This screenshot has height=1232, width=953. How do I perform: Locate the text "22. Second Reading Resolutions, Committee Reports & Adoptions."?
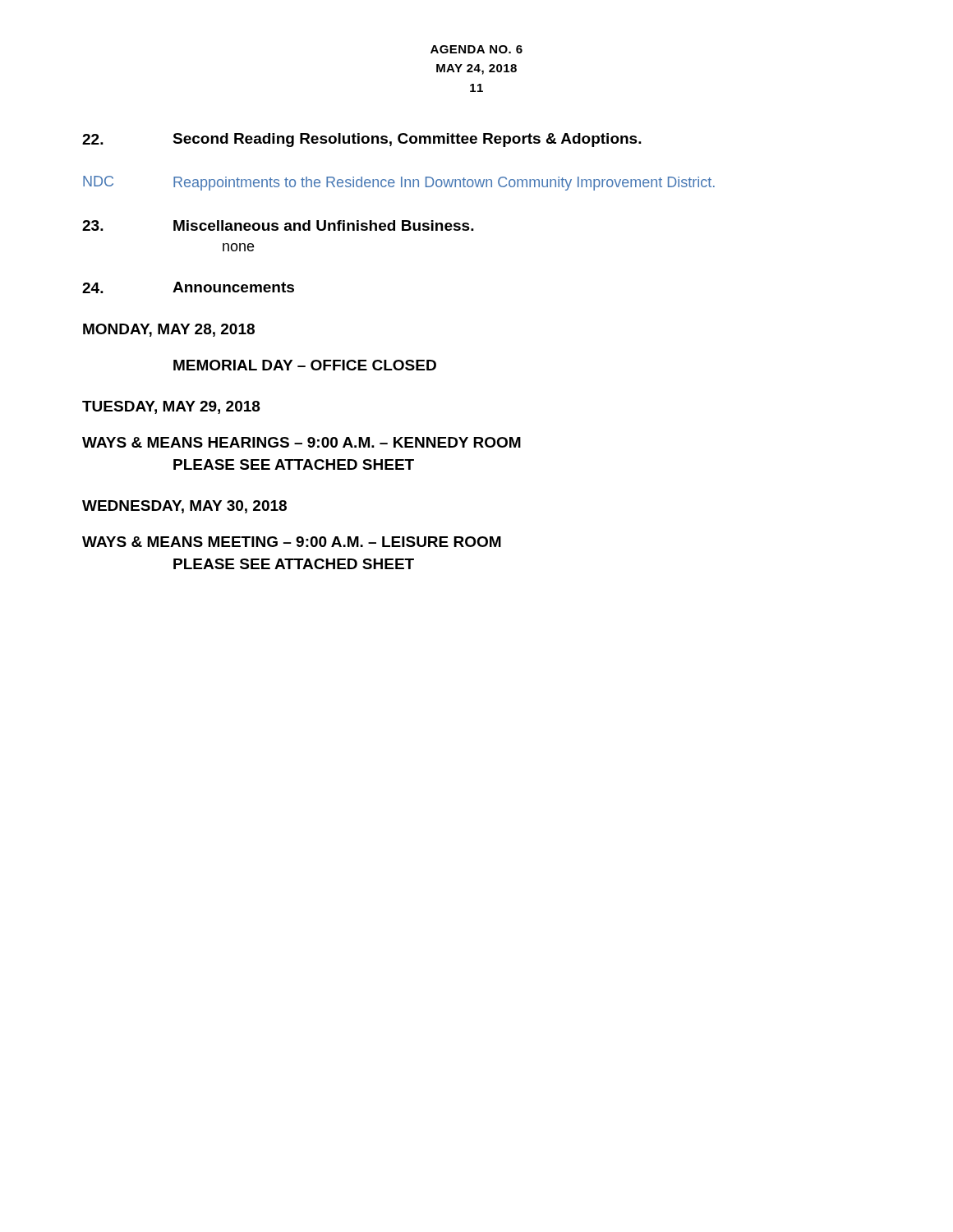pos(476,139)
